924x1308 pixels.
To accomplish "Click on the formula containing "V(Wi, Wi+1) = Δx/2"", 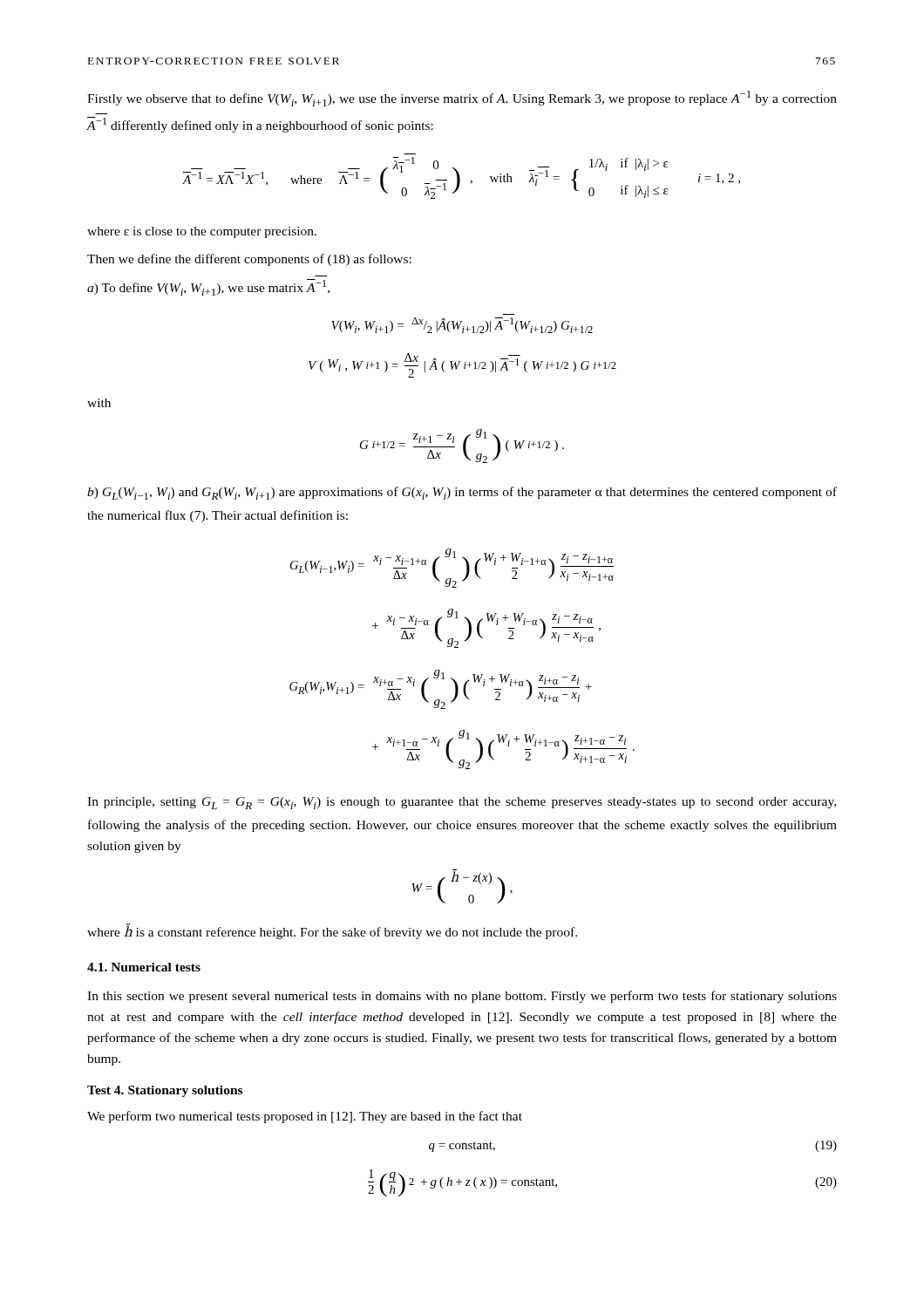I will (x=462, y=326).
